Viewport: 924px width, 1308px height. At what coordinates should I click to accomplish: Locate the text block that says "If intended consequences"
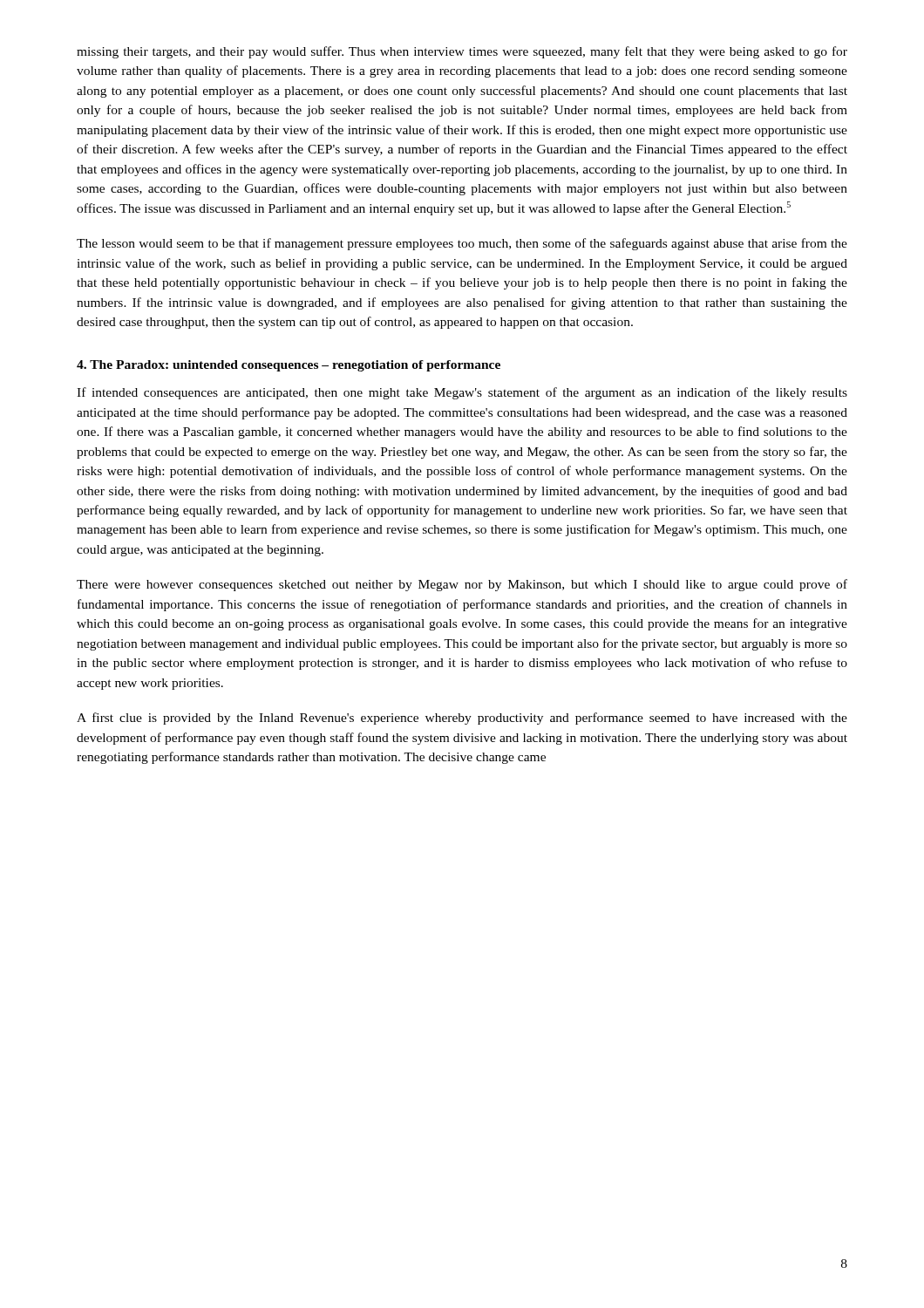click(x=462, y=470)
